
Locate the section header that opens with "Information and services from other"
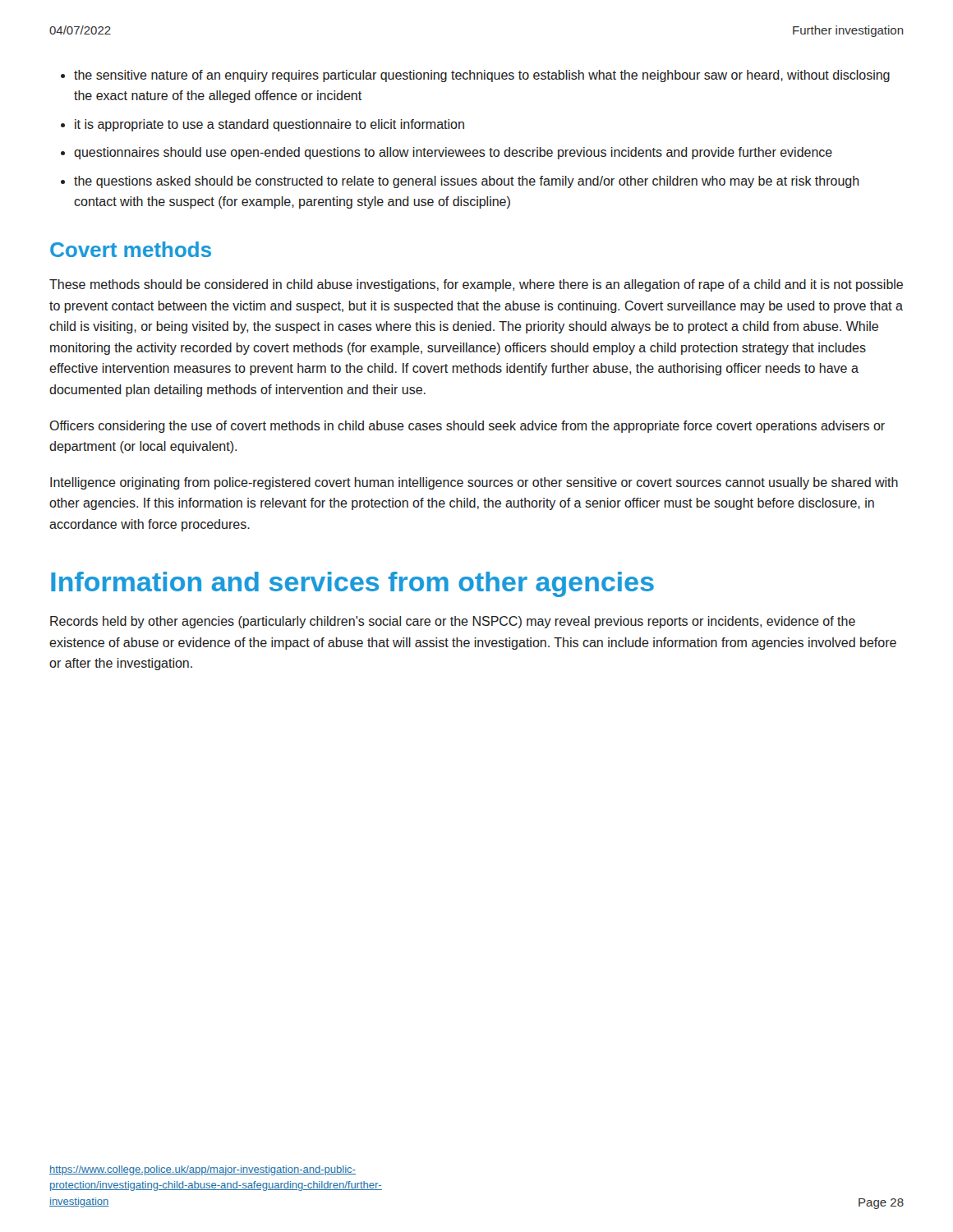point(352,581)
